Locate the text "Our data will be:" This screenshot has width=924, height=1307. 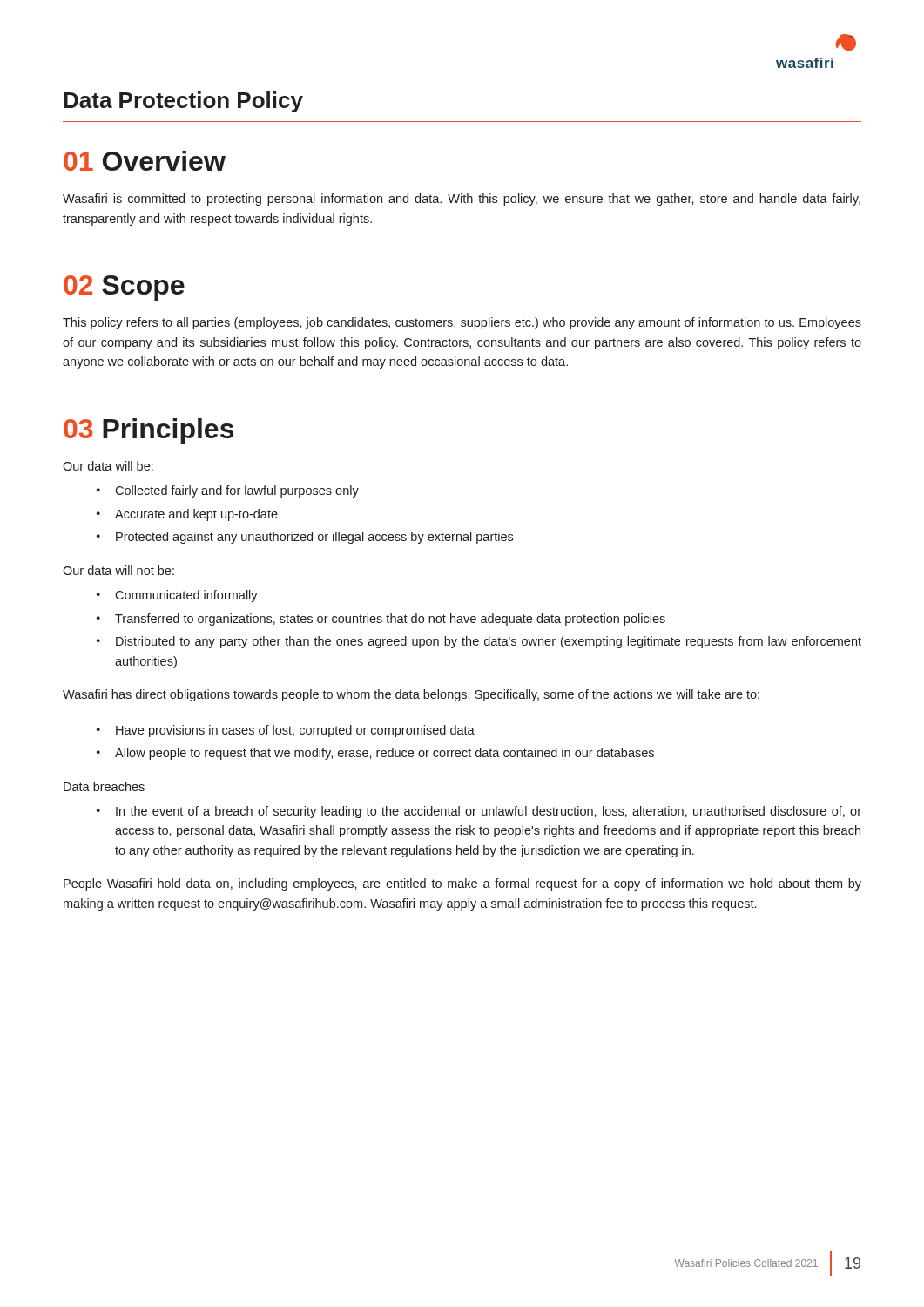(108, 466)
